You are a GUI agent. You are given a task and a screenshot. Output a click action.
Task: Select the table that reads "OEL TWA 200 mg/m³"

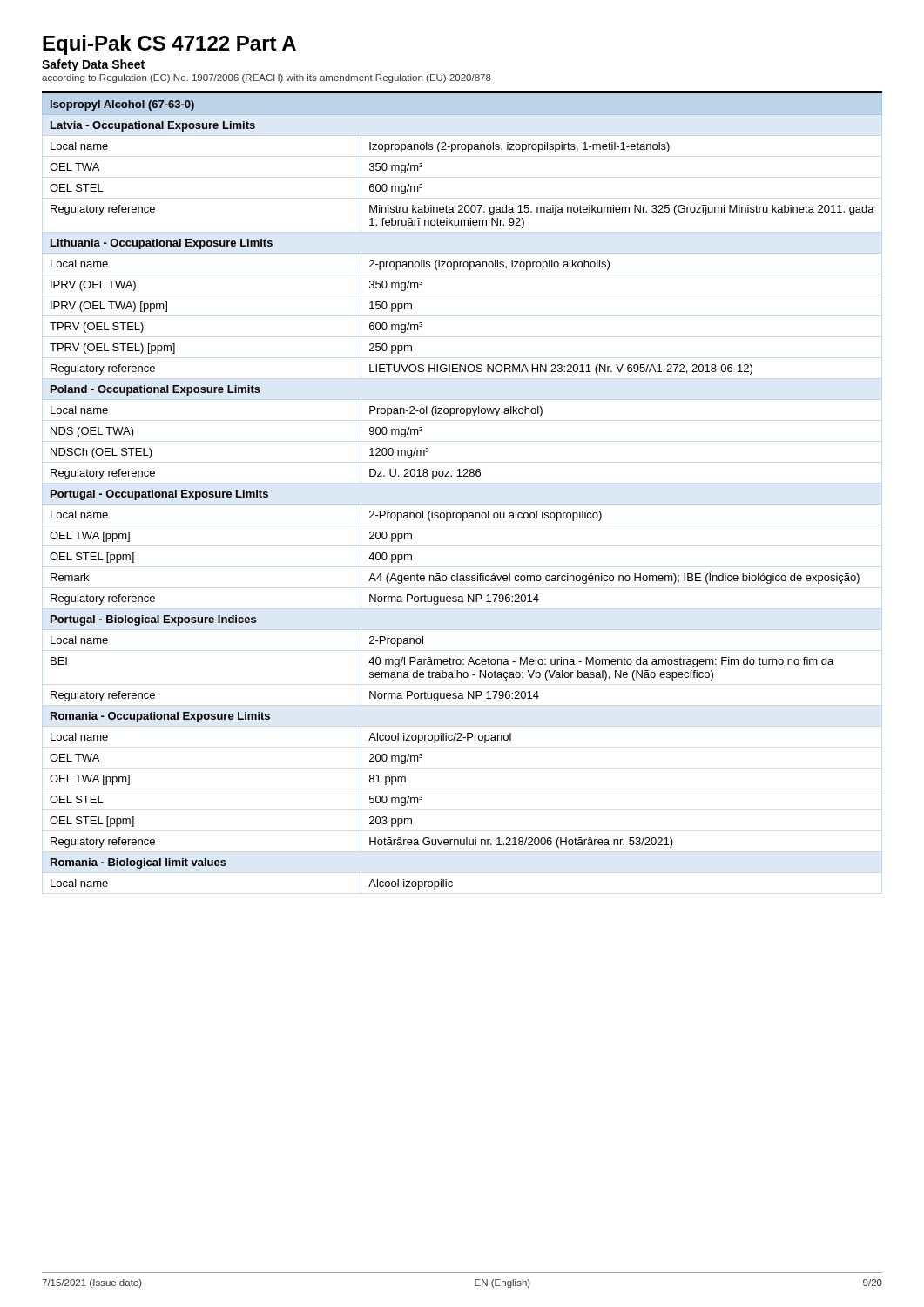coord(462,758)
